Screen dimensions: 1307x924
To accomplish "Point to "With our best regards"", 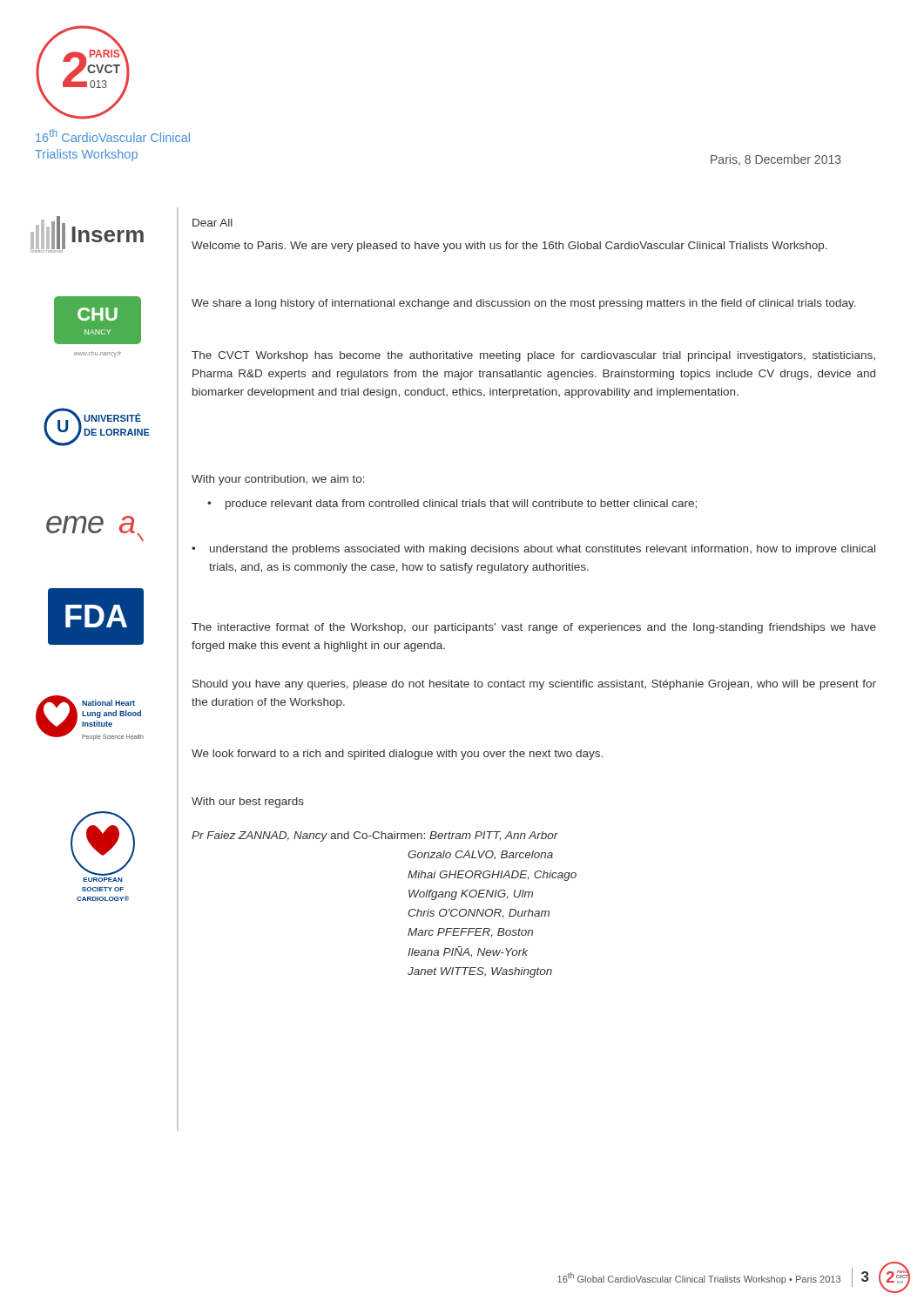I will pyautogui.click(x=248, y=801).
